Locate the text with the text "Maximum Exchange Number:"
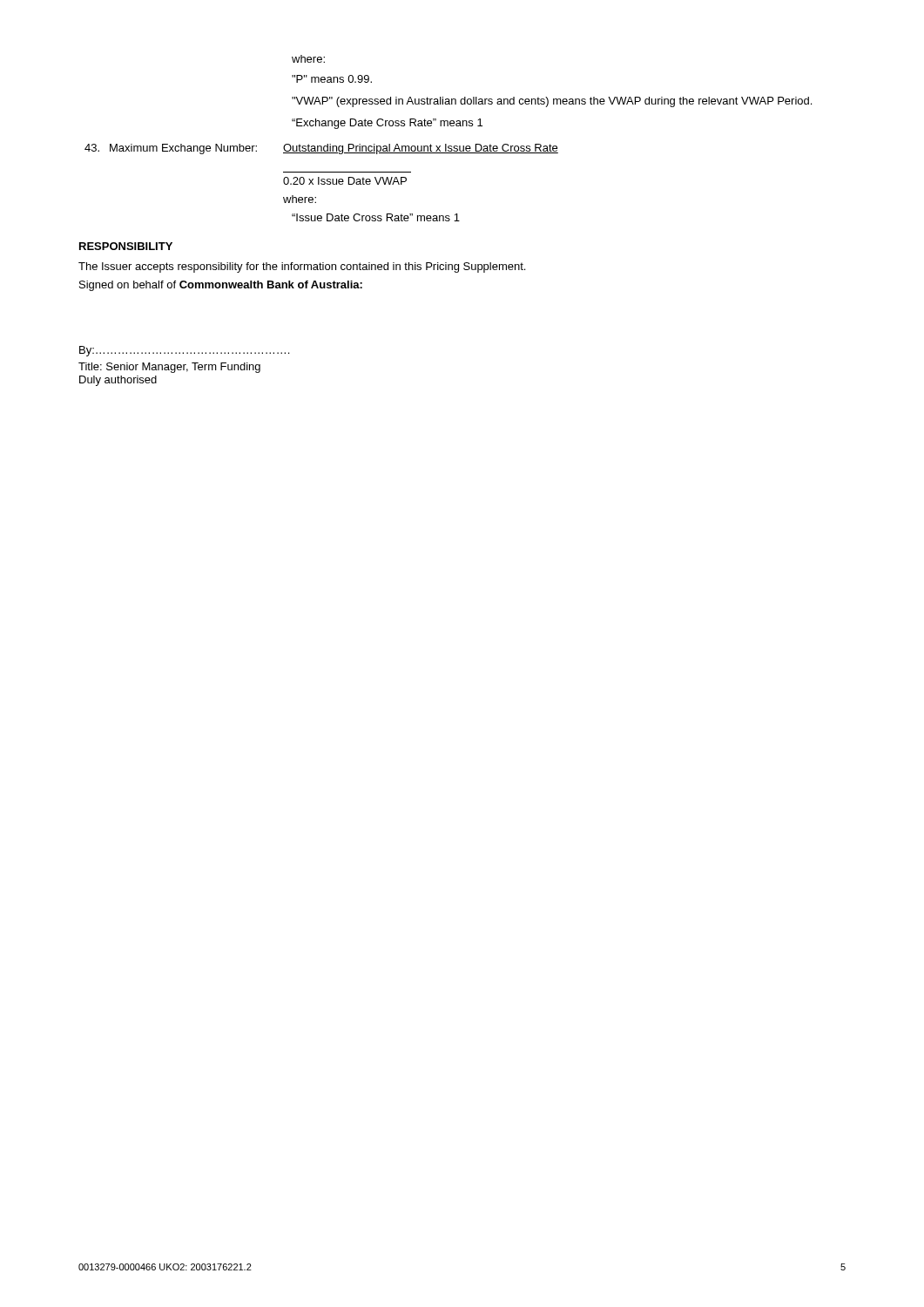This screenshot has height=1307, width=924. tap(183, 148)
